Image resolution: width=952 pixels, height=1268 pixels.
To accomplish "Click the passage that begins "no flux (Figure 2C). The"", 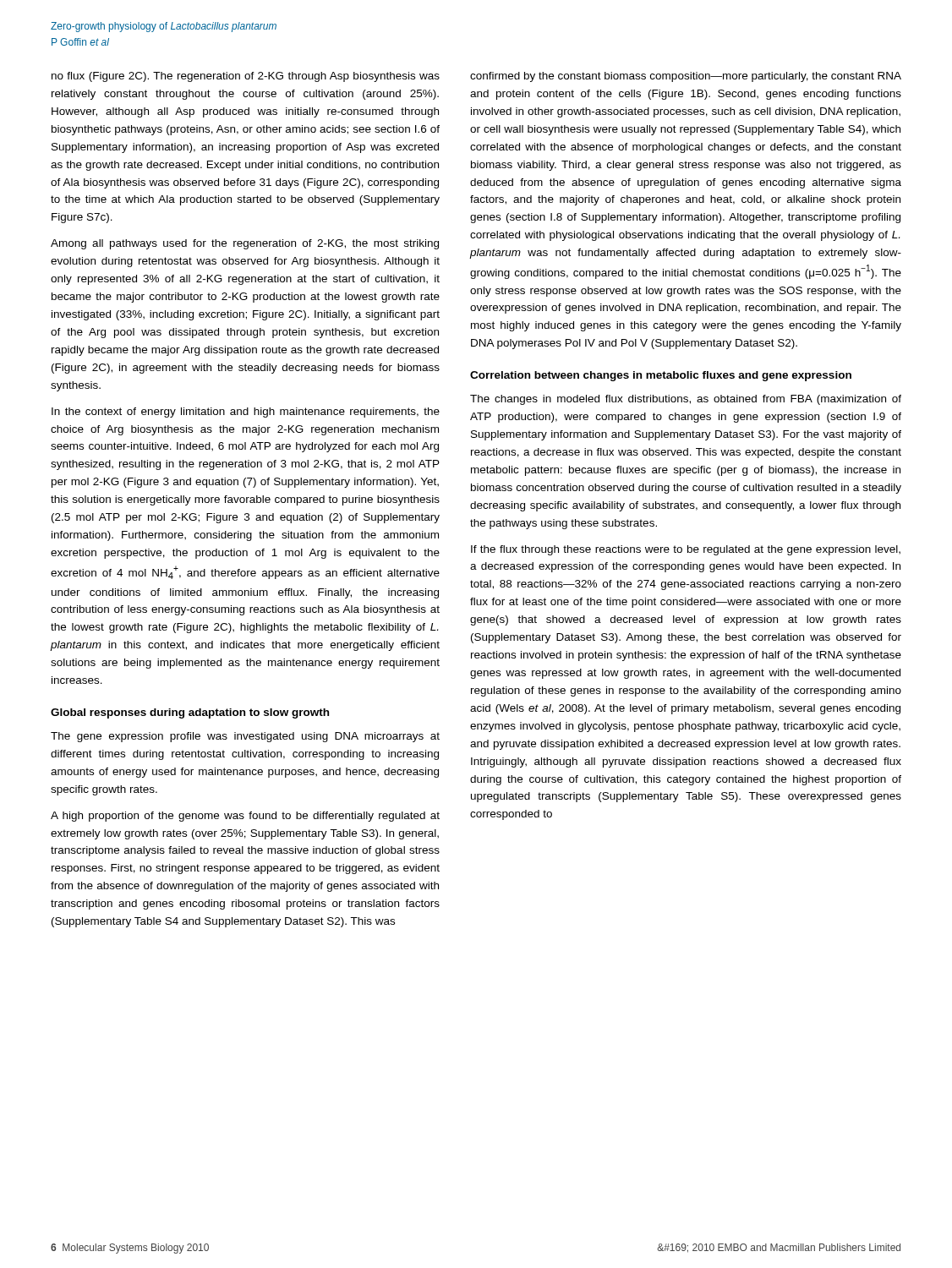I will tap(245, 147).
